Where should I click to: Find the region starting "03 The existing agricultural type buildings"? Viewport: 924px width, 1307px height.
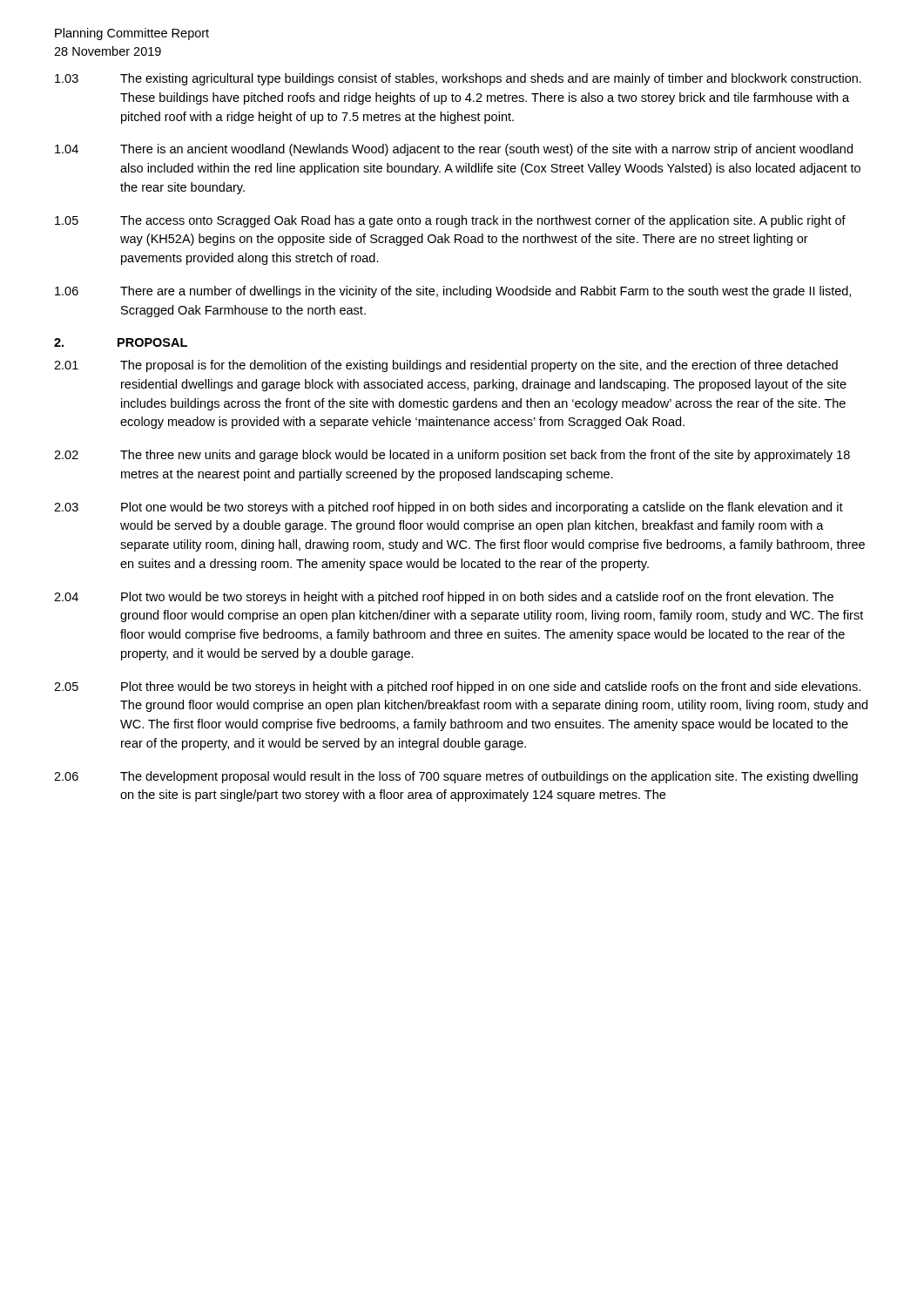click(x=462, y=98)
